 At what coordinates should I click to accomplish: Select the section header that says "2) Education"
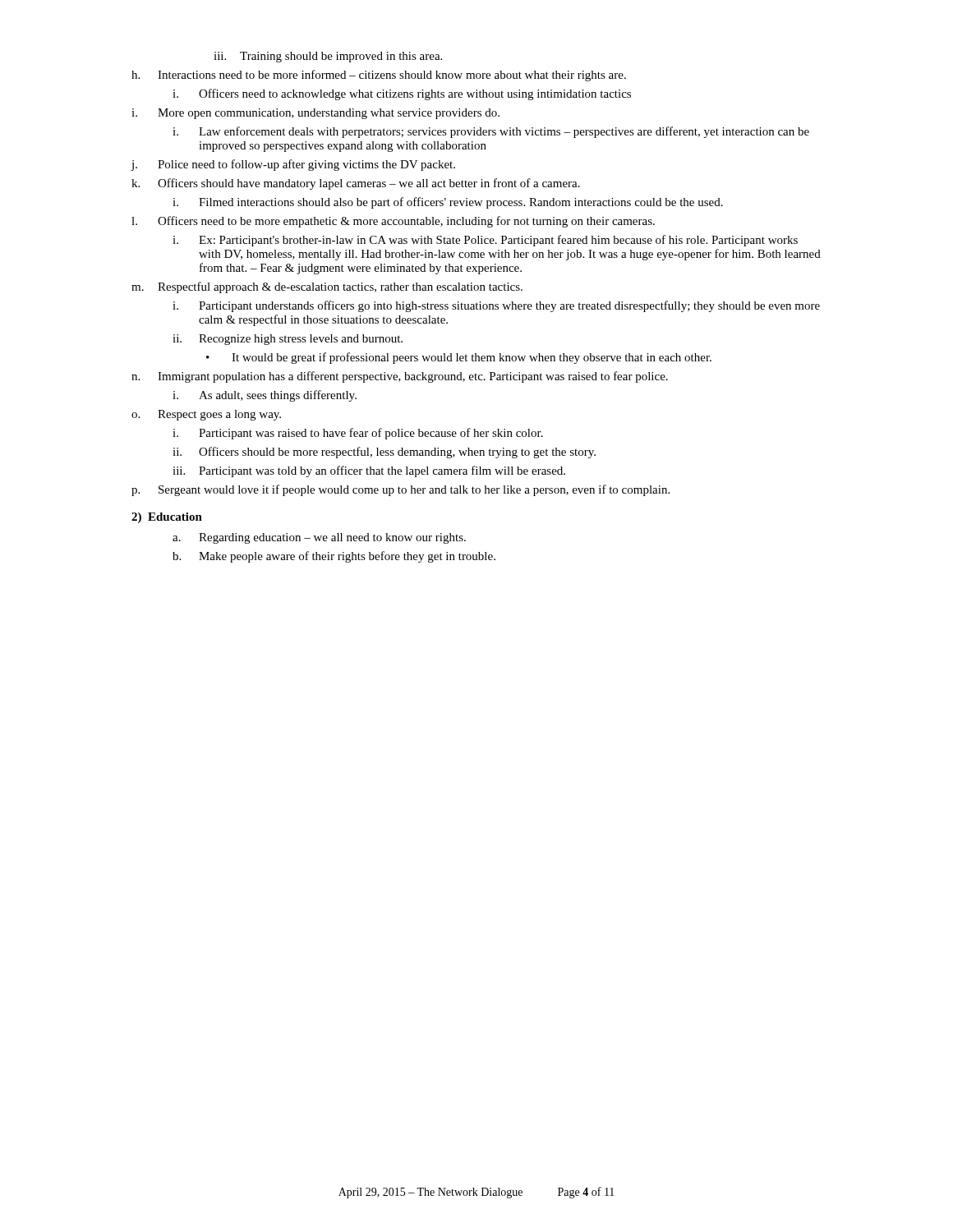coord(167,517)
